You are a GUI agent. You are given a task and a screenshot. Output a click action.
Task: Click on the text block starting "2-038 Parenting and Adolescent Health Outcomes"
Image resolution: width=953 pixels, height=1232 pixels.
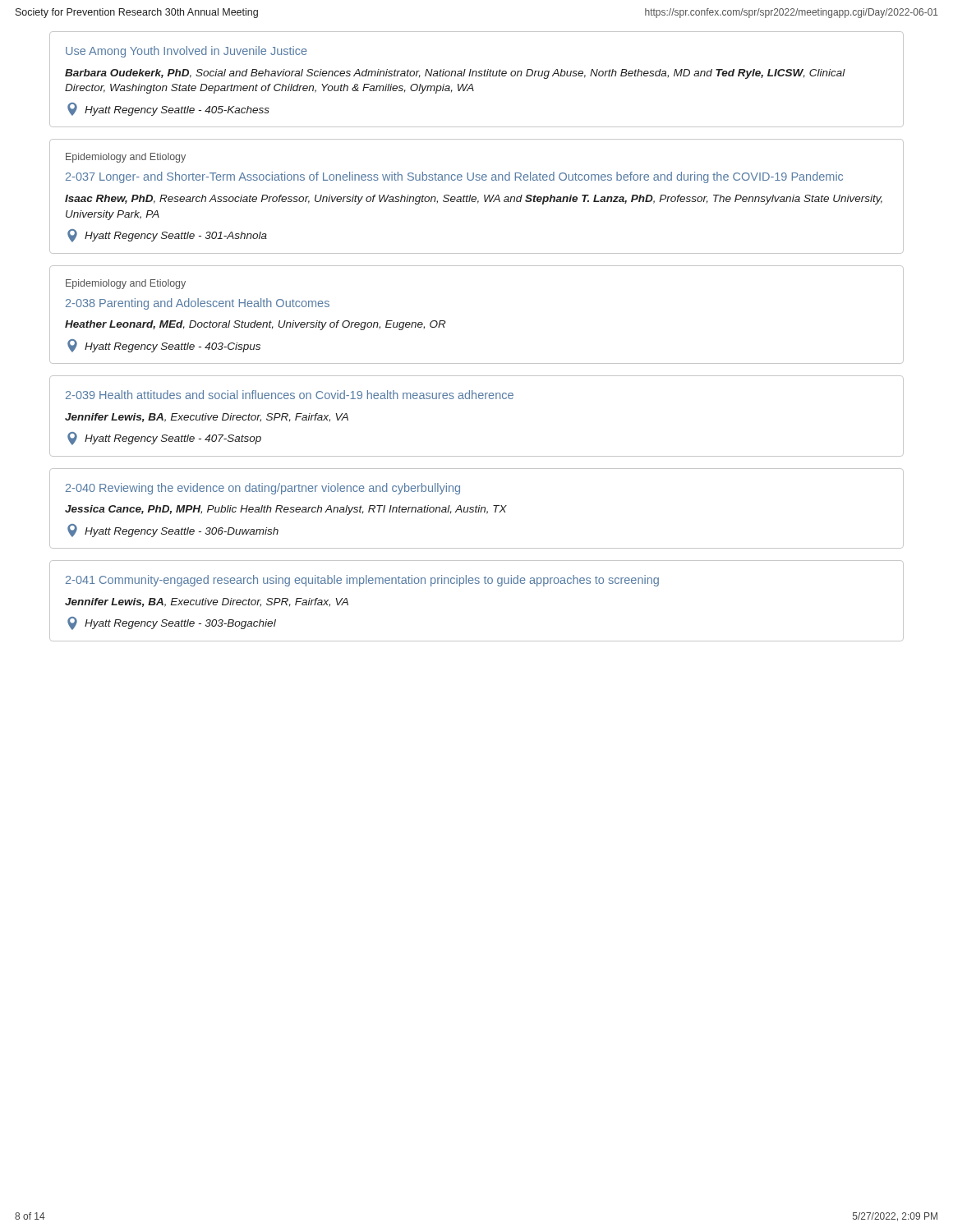click(x=197, y=303)
